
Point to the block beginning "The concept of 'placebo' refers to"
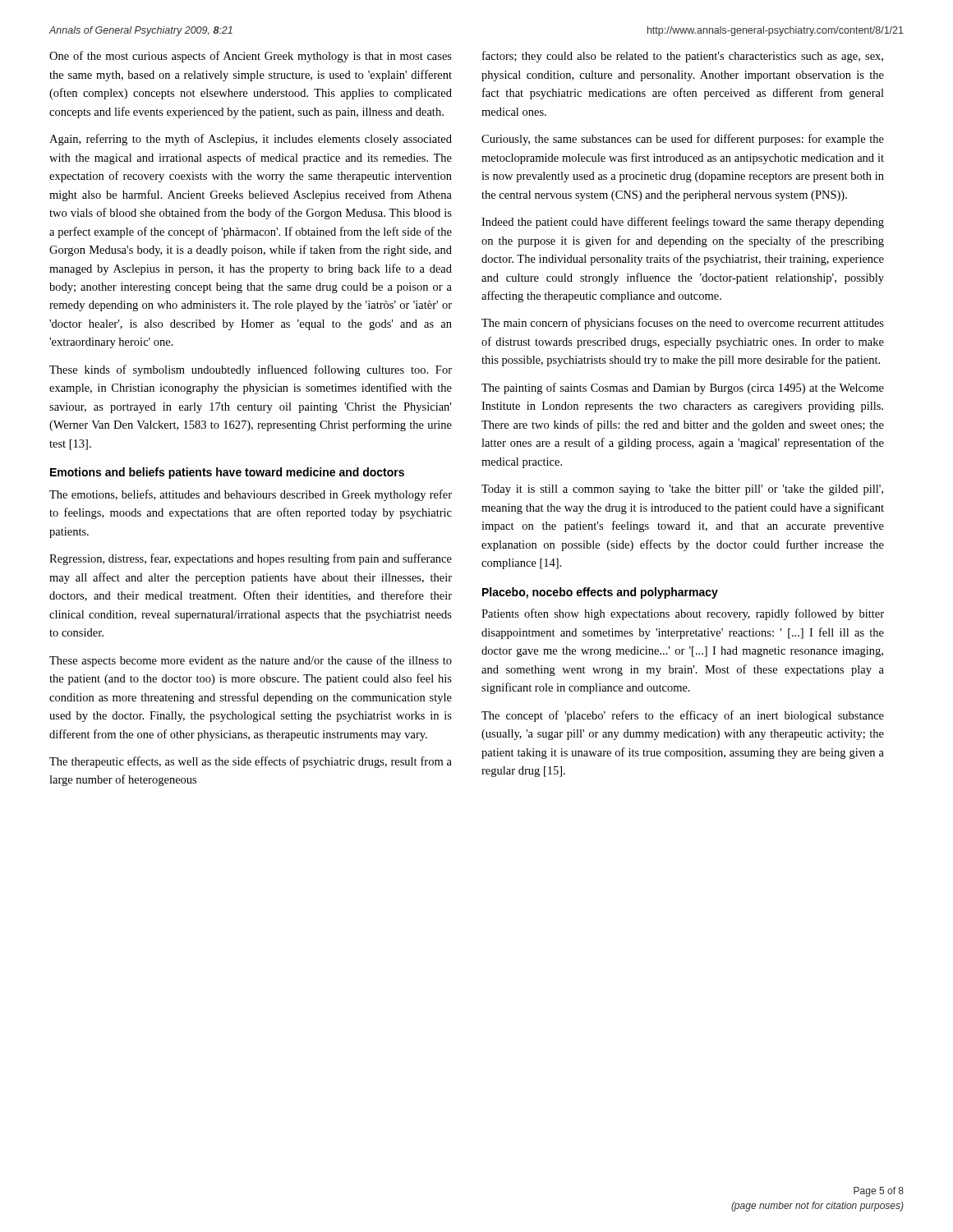point(683,743)
